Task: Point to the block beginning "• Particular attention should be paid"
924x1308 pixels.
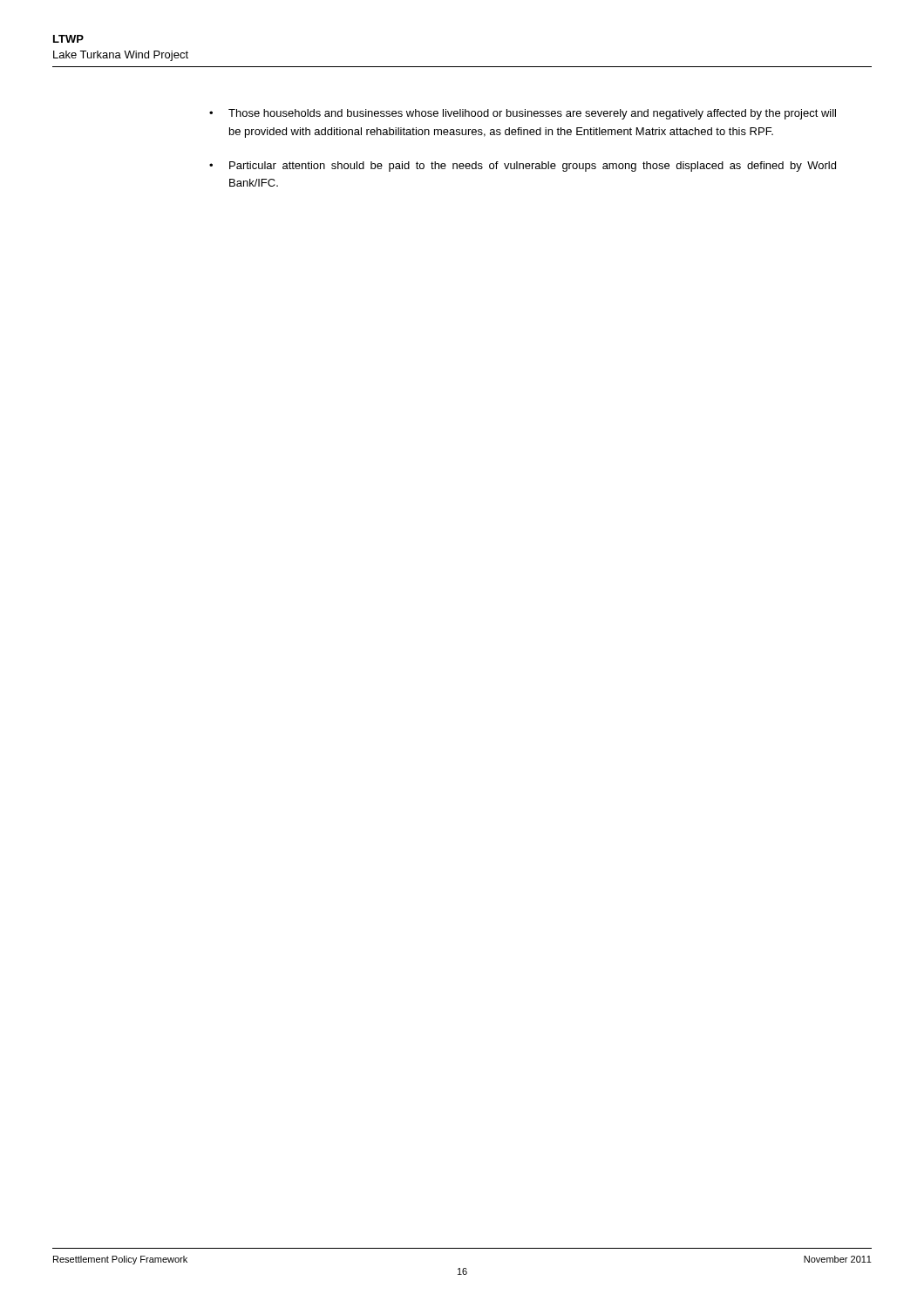Action: coord(523,175)
